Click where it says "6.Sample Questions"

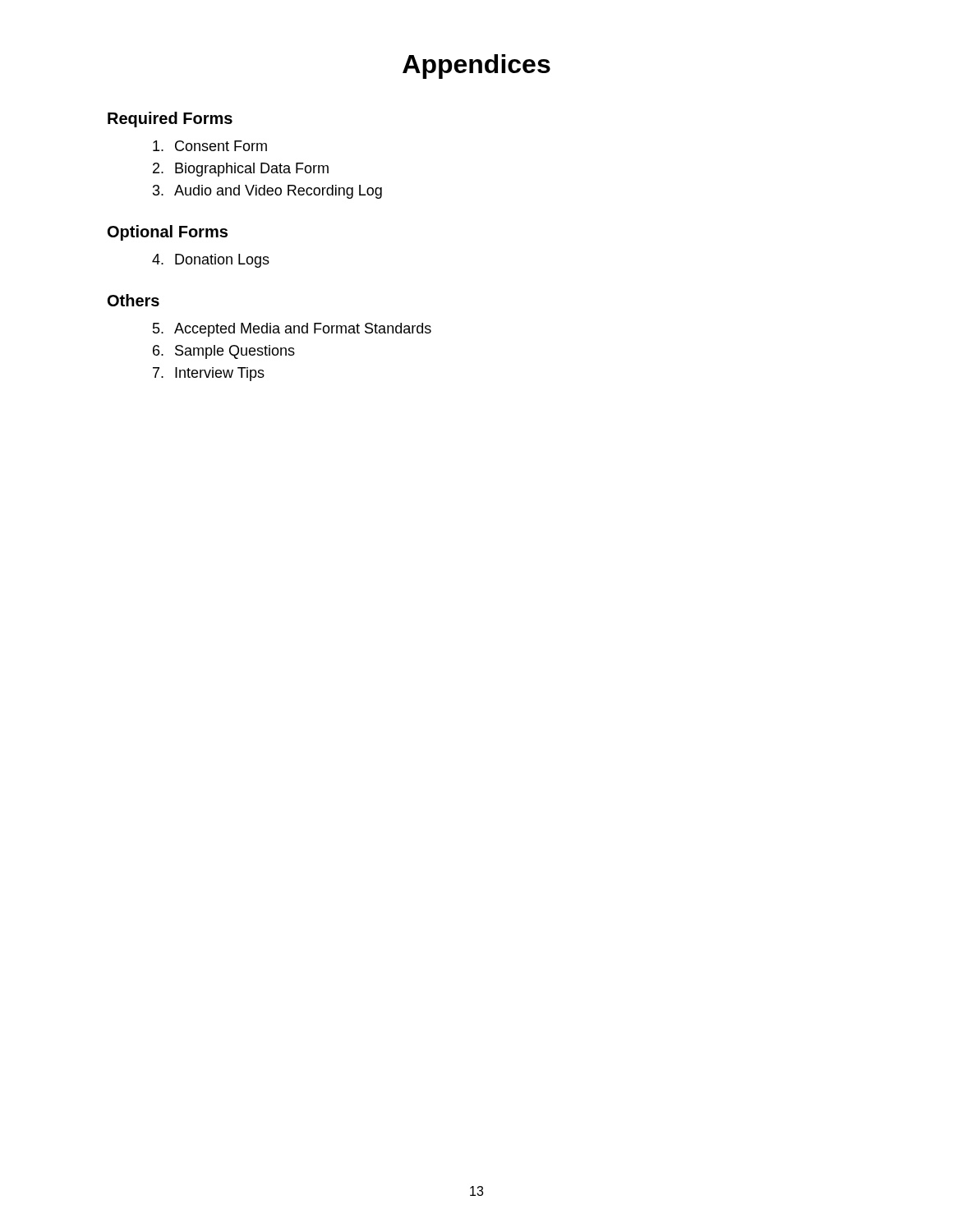coord(217,351)
